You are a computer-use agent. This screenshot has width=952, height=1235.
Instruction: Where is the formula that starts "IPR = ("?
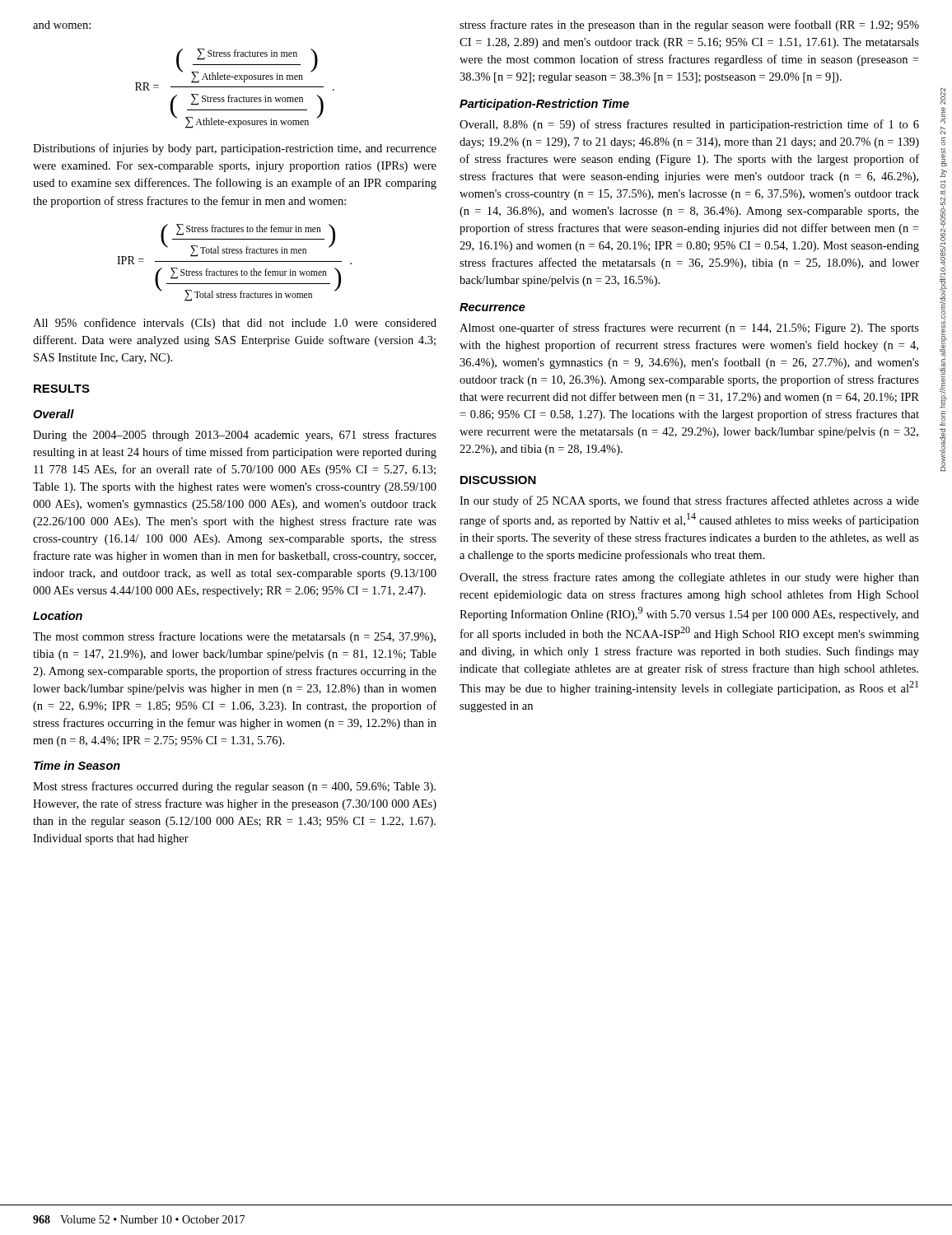235,261
